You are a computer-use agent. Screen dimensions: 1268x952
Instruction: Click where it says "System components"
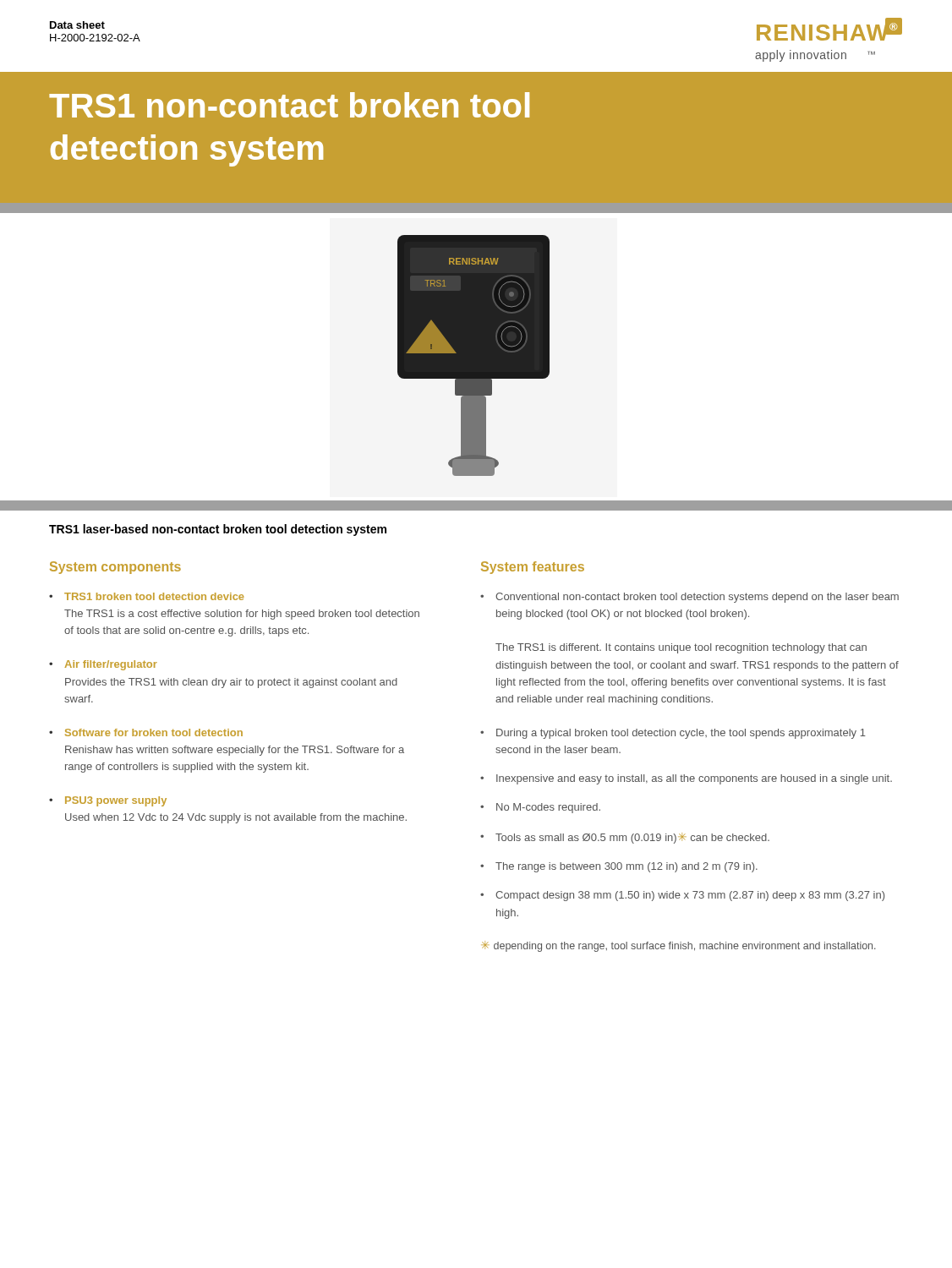(x=115, y=567)
